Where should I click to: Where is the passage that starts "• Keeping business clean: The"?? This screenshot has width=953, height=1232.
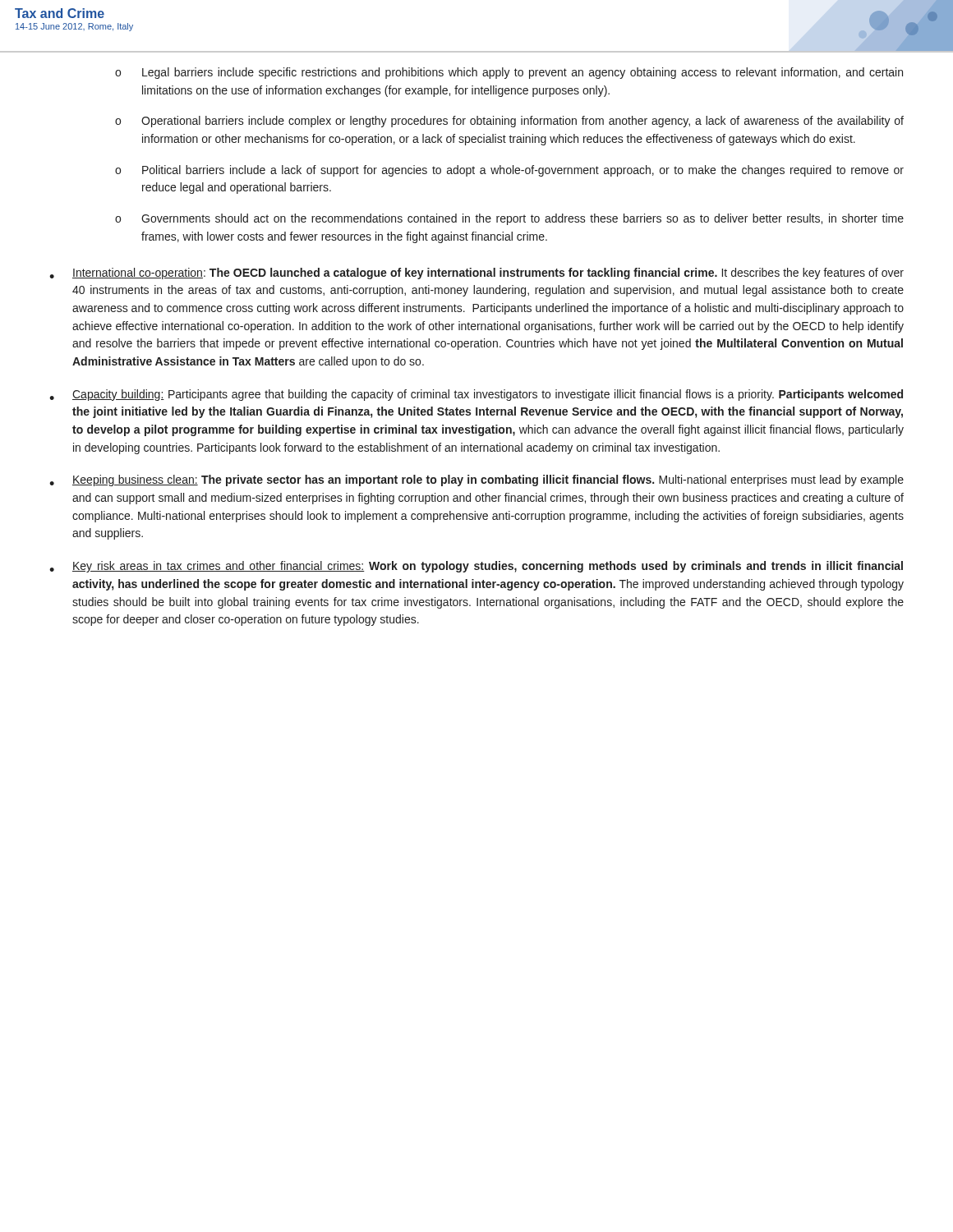click(476, 507)
